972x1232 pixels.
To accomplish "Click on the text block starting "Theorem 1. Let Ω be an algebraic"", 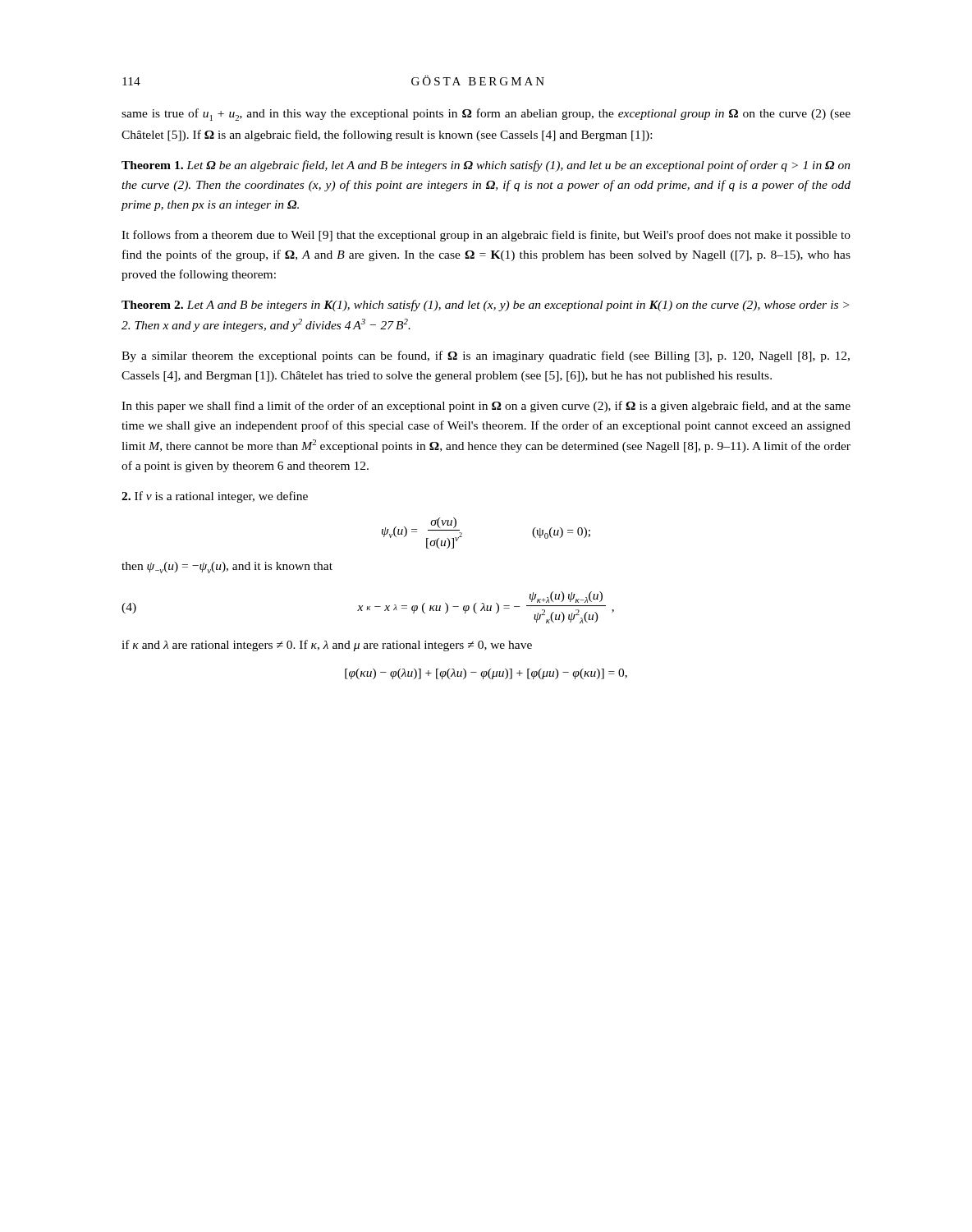I will 486,185.
